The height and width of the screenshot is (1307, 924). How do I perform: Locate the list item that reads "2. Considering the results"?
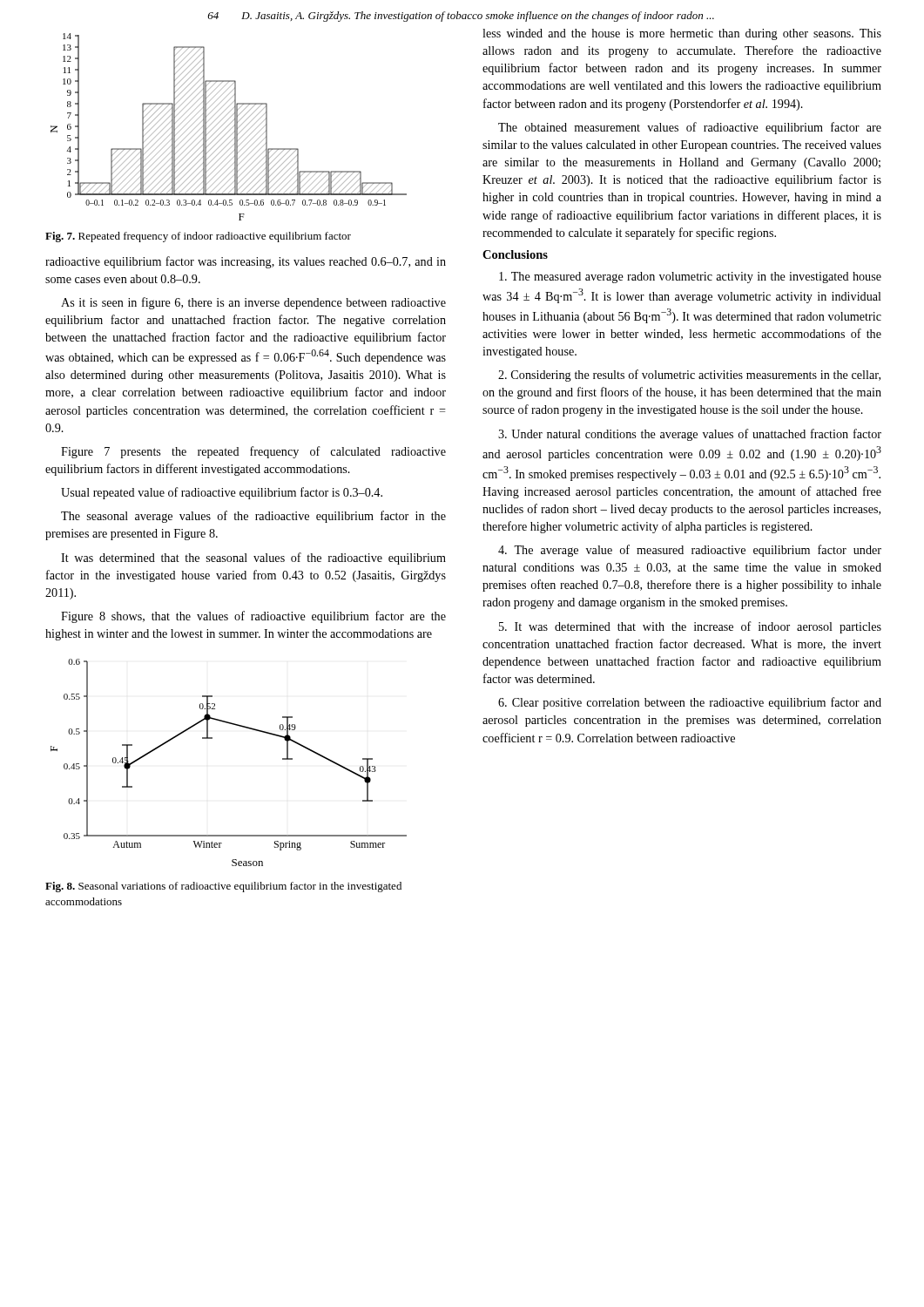682,392
